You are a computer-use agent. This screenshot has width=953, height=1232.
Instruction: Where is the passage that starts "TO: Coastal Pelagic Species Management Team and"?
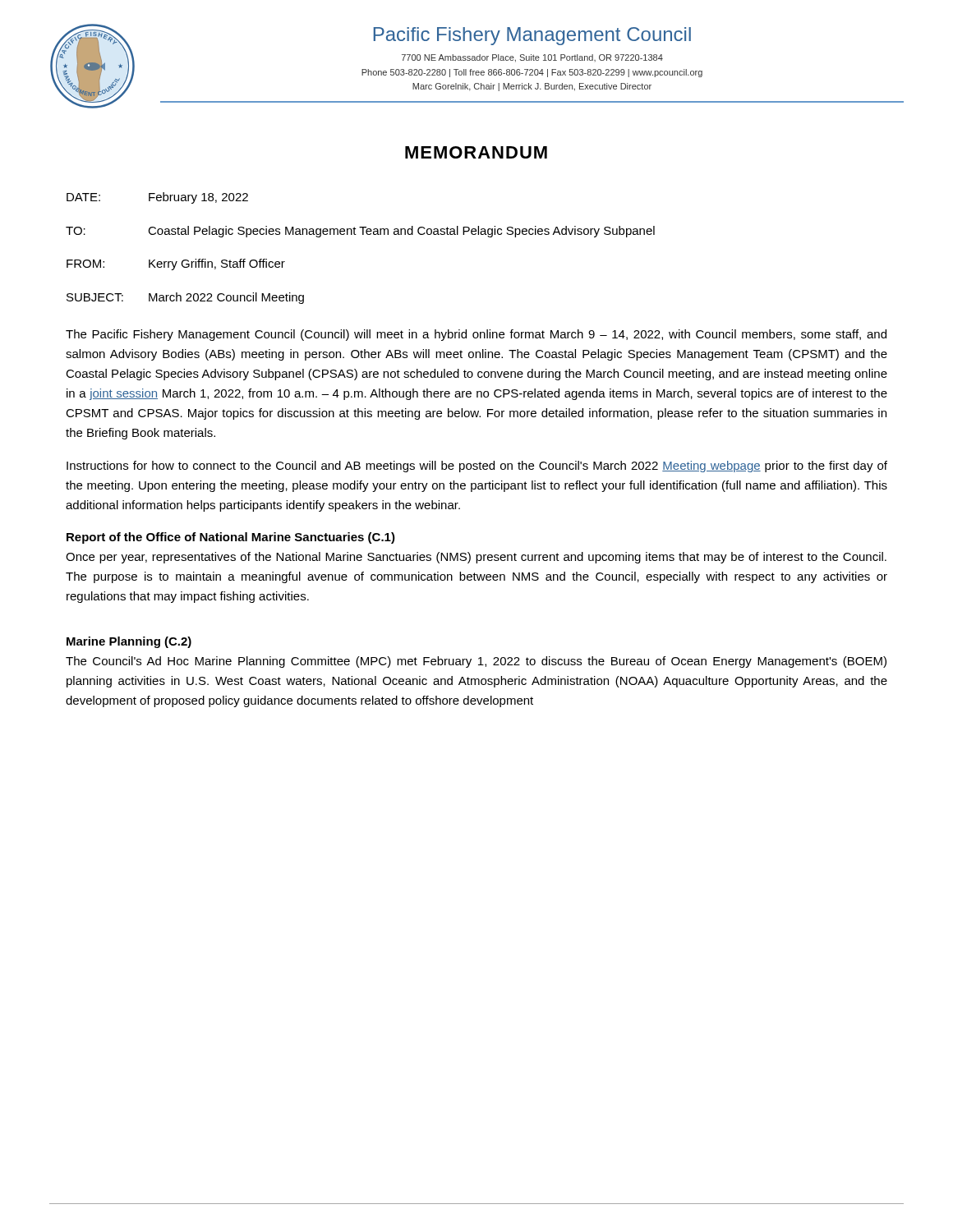click(x=476, y=231)
